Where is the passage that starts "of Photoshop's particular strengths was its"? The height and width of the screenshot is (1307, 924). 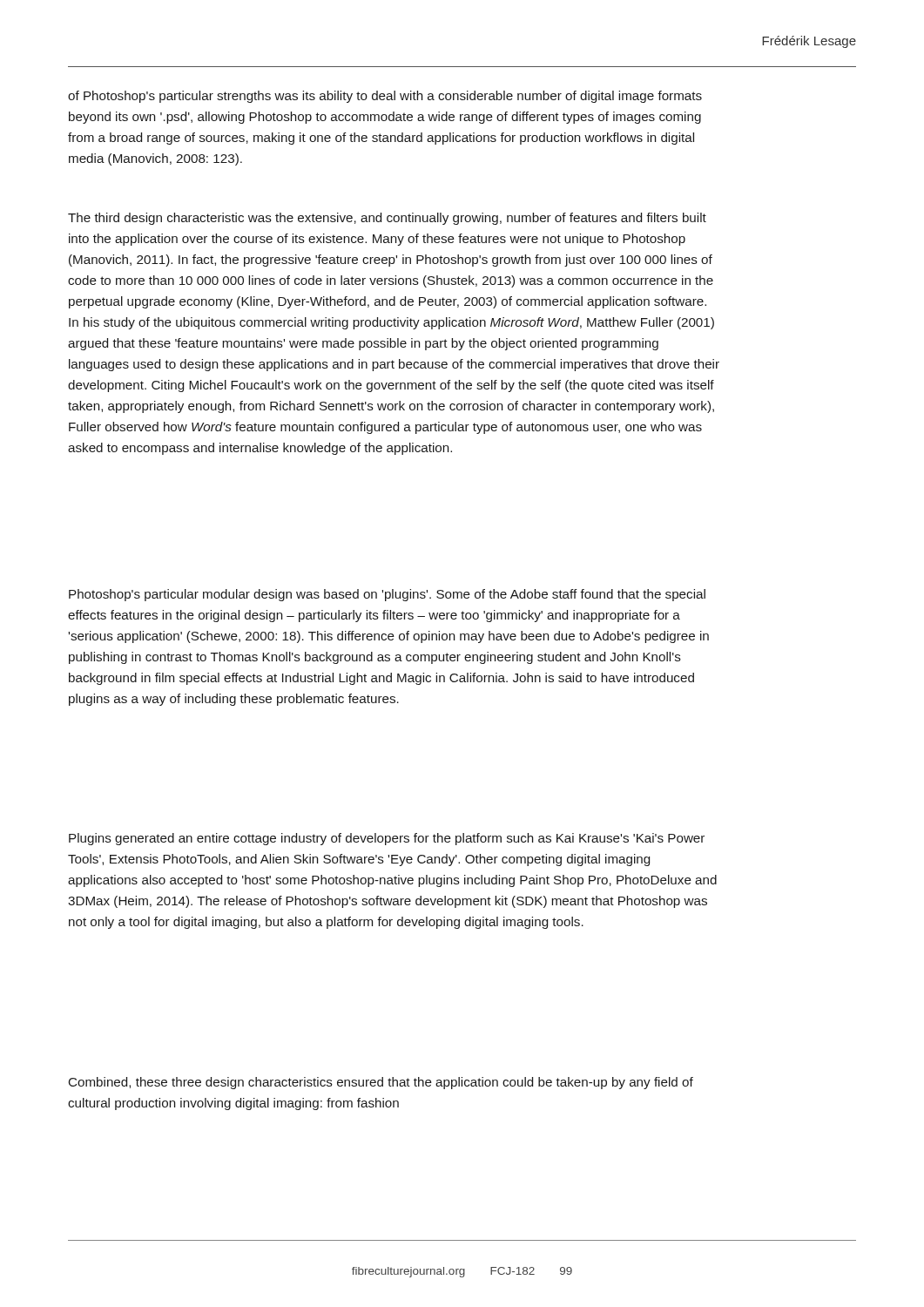pyautogui.click(x=385, y=127)
